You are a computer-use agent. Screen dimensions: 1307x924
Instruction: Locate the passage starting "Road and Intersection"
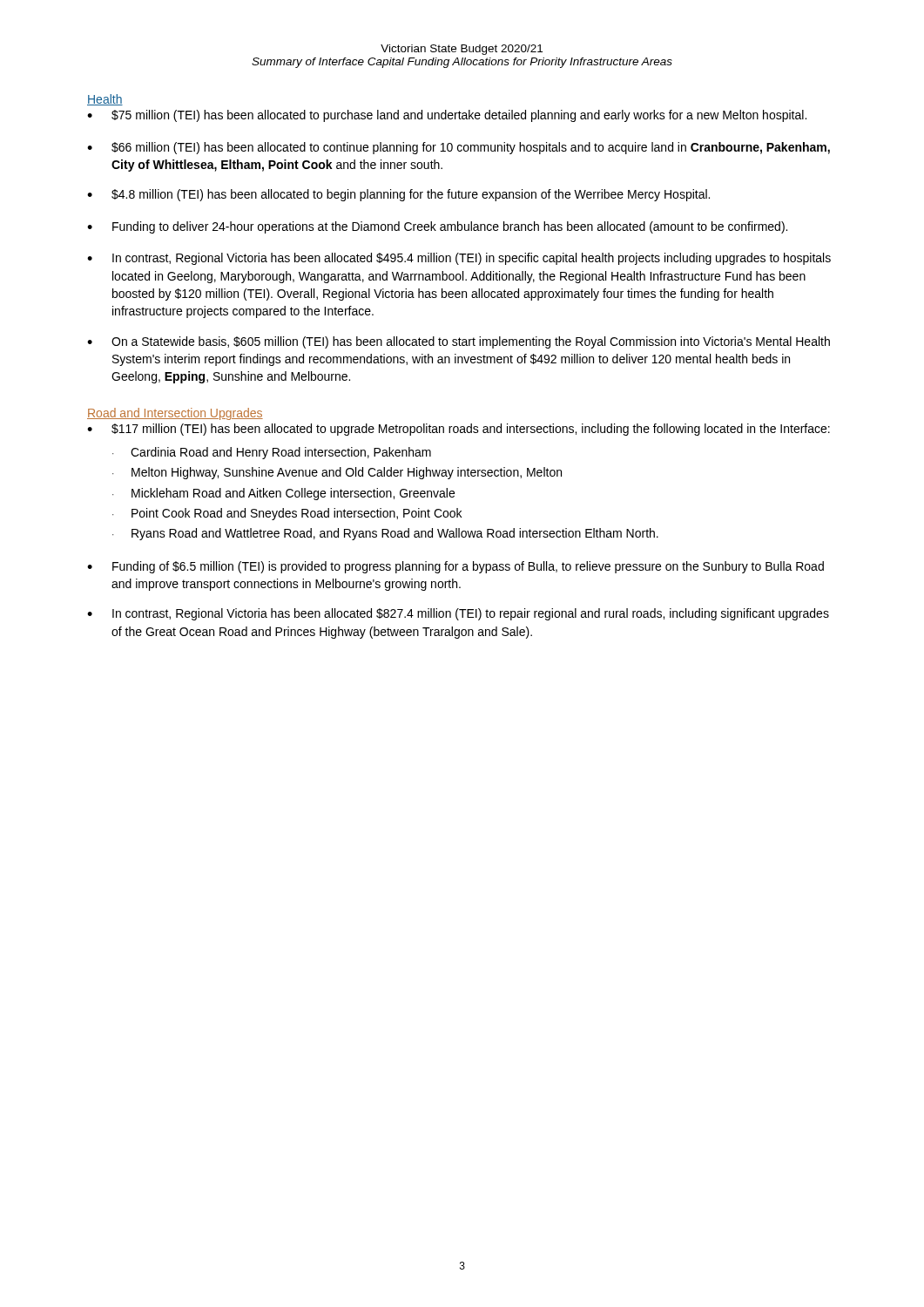click(x=175, y=413)
